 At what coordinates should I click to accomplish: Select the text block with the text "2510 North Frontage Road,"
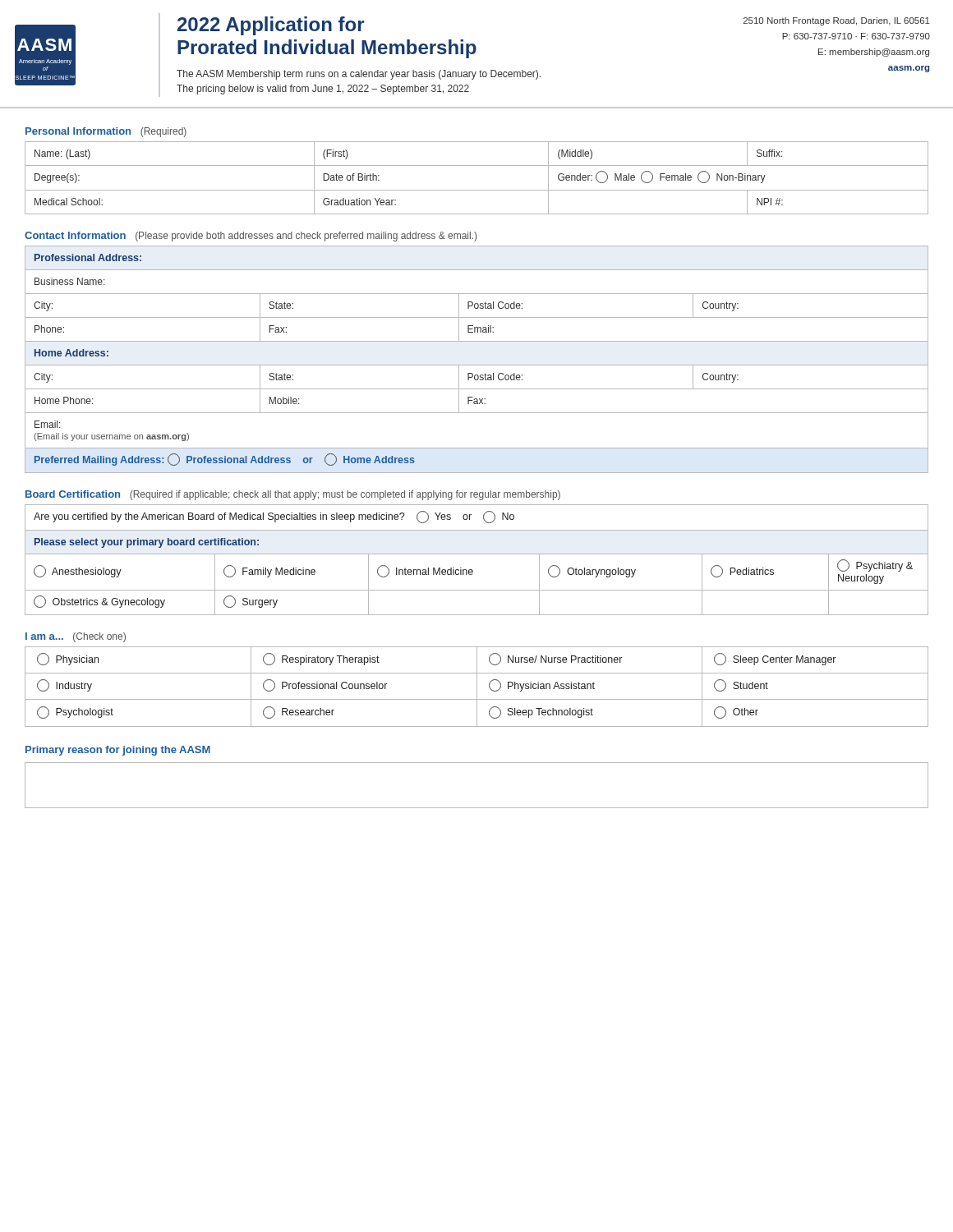[x=836, y=44]
